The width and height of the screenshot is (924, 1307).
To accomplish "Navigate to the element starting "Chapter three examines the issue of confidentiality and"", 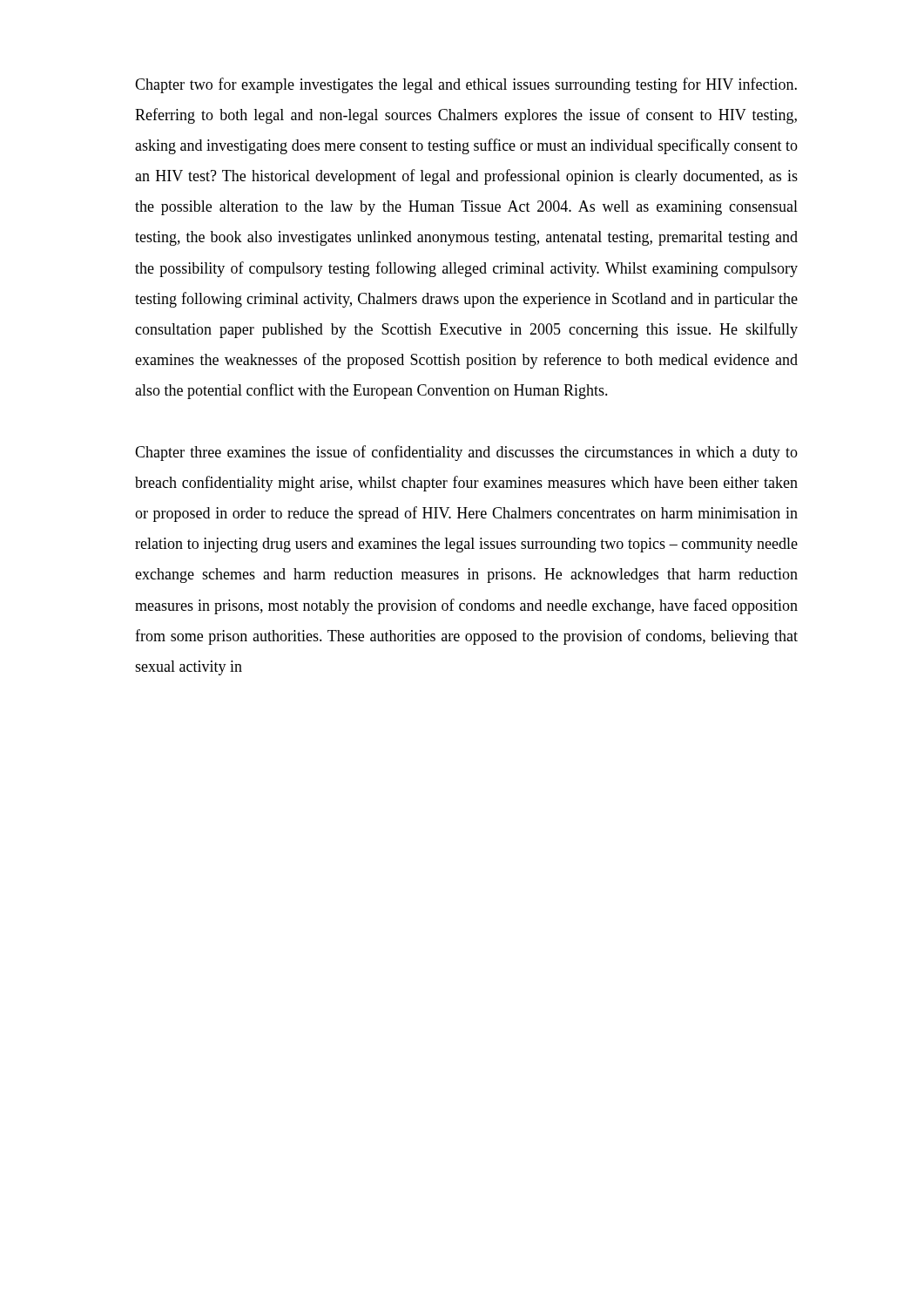I will [466, 559].
